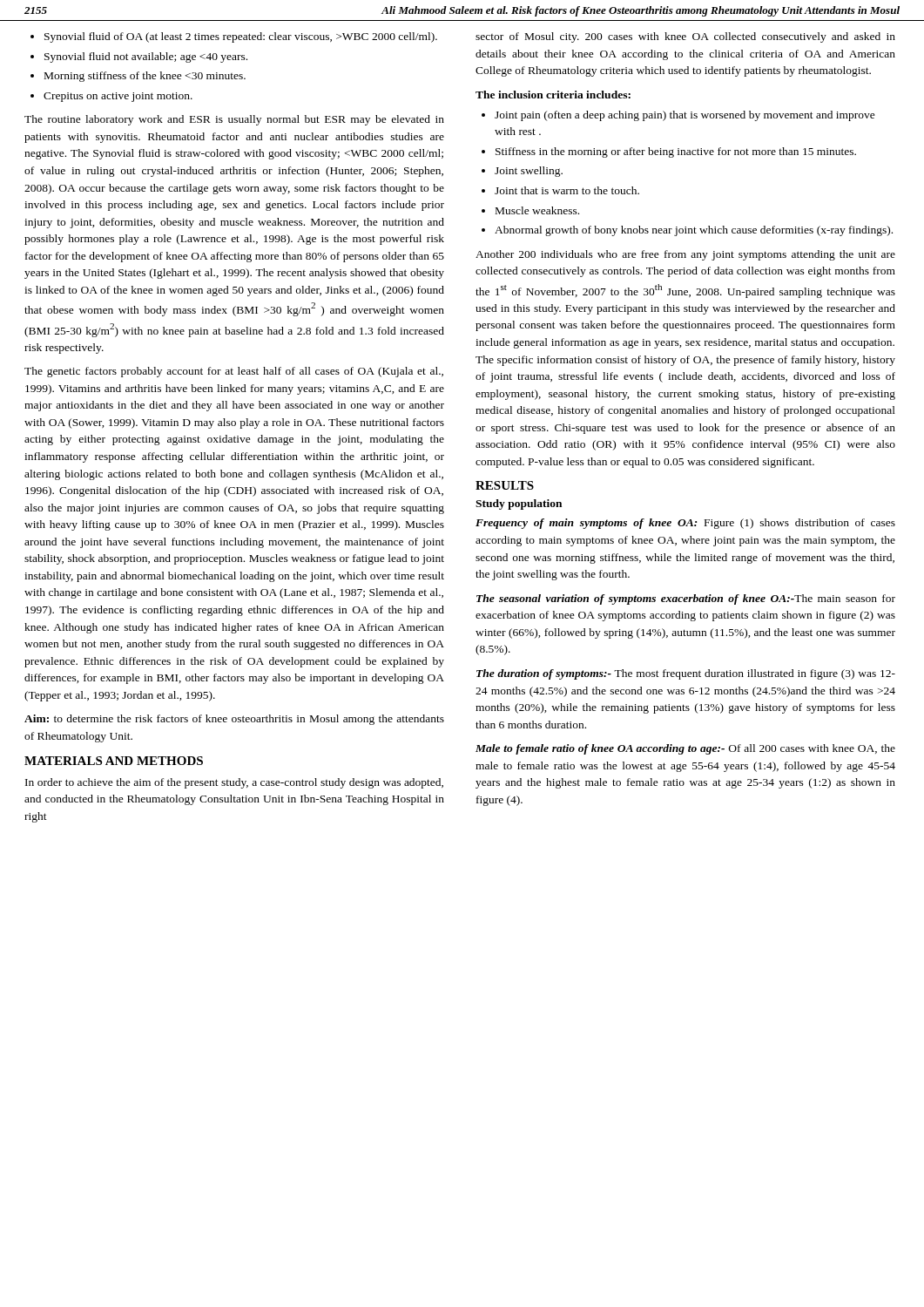Click on the passage starting "Another 200 individuals who are free from any"
Screen dimensions: 1307x924
[685, 358]
